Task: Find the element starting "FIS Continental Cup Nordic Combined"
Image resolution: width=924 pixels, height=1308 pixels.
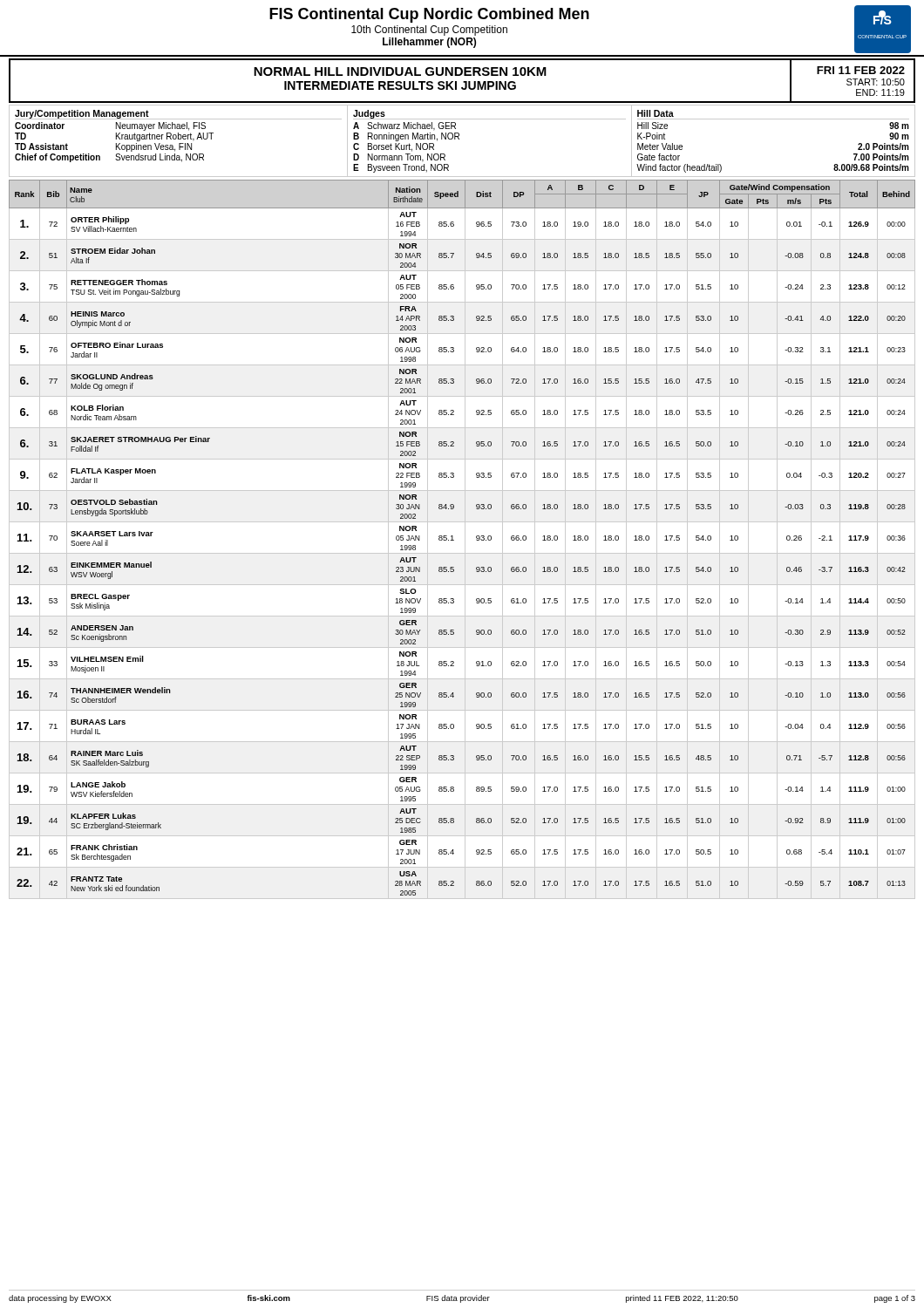Action: point(429,14)
